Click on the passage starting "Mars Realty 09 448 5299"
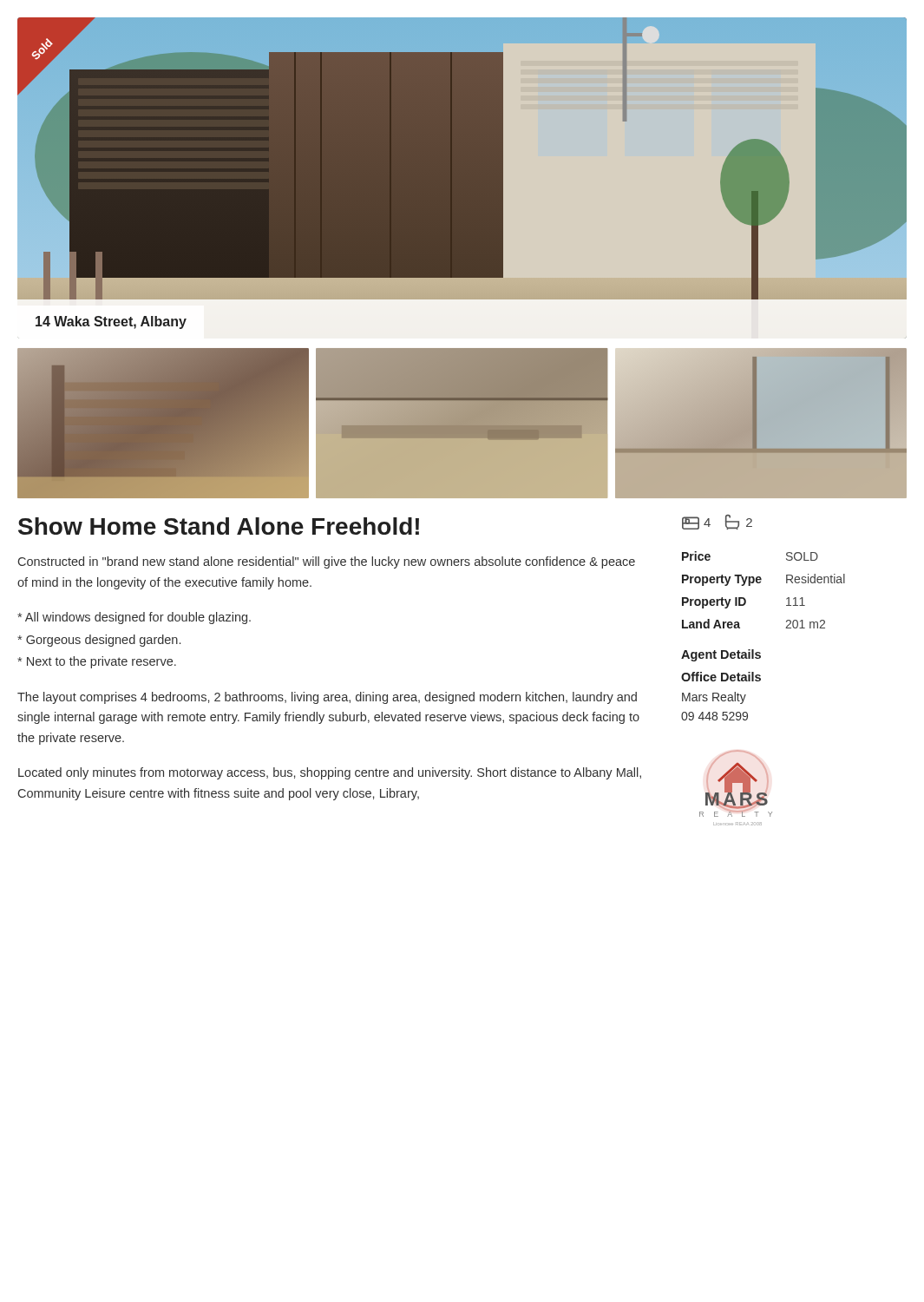The width and height of the screenshot is (924, 1302). [x=715, y=707]
